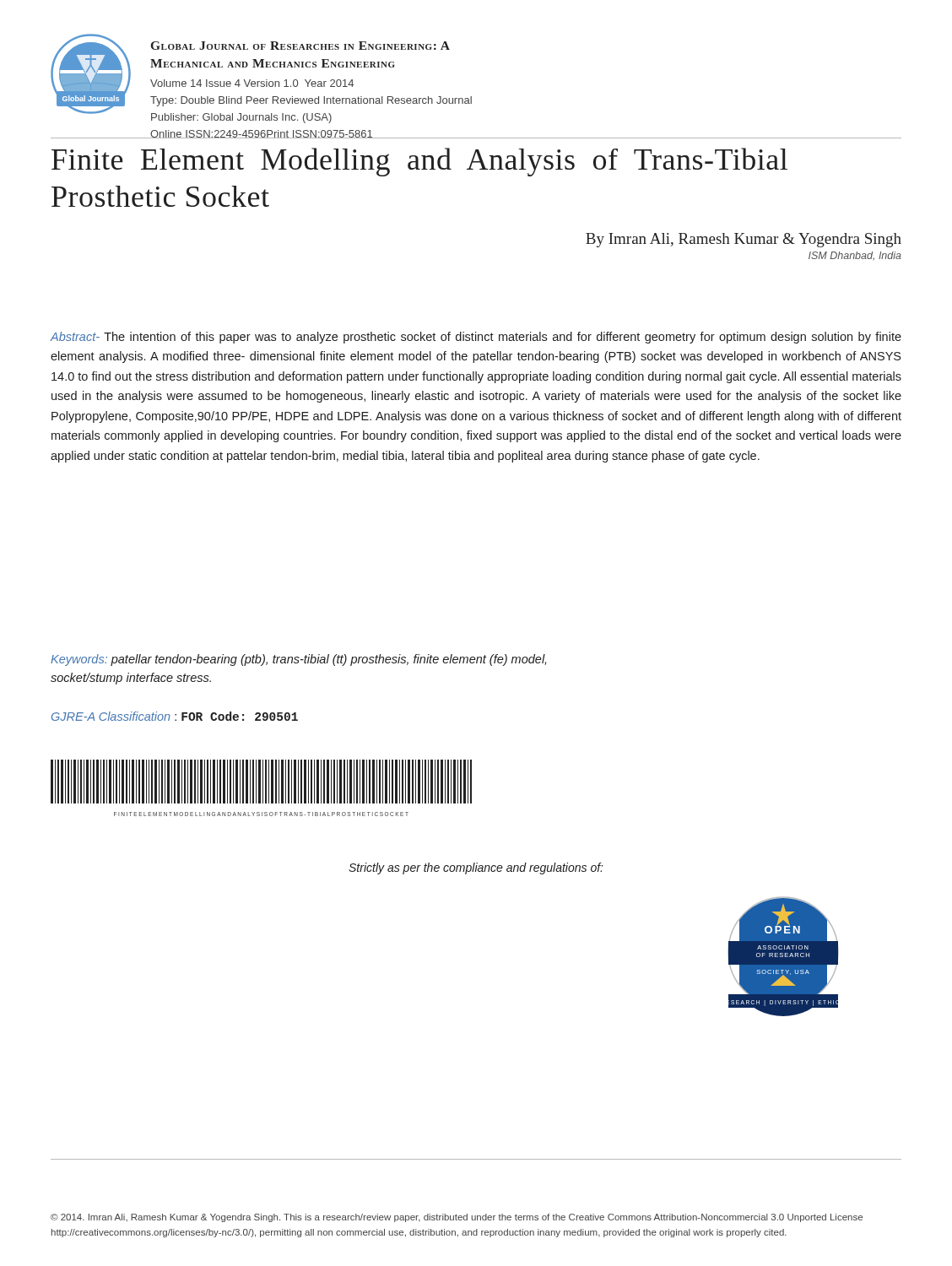Click on the logo
Screen dimensions: 1266x952
coord(783,958)
